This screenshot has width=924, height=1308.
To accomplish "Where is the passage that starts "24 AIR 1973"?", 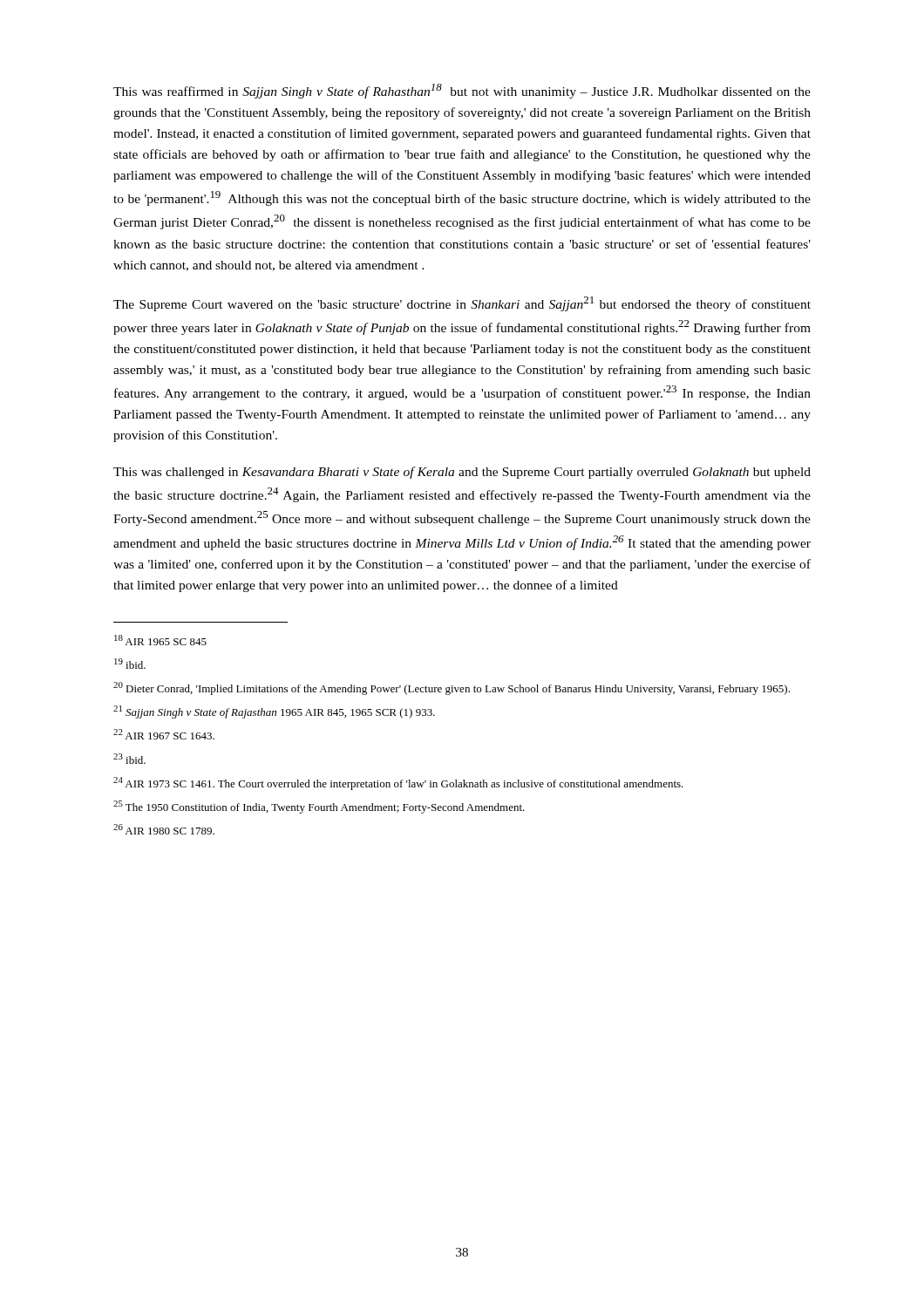I will point(398,782).
